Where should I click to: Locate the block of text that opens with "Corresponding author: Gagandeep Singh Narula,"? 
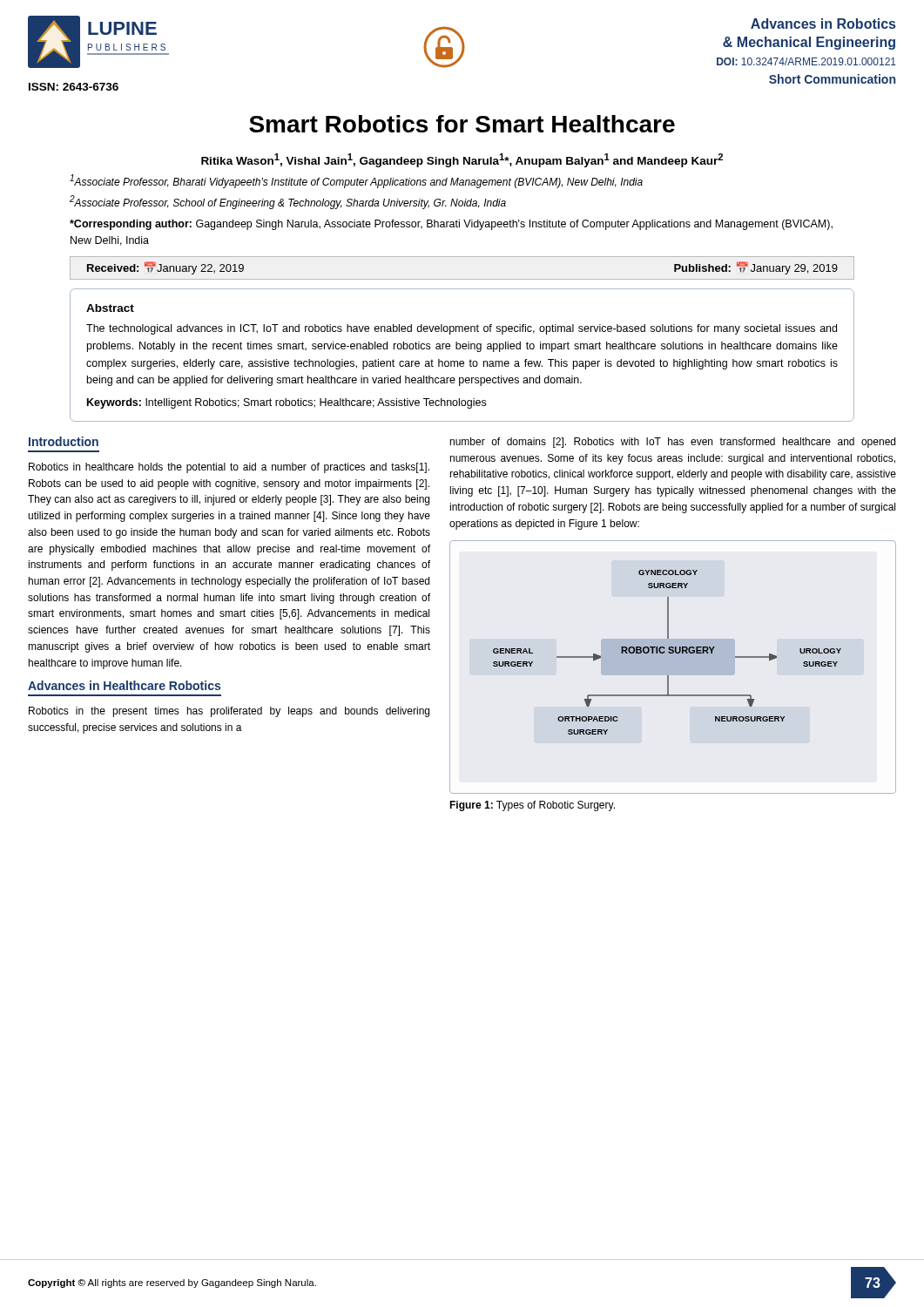(x=452, y=232)
